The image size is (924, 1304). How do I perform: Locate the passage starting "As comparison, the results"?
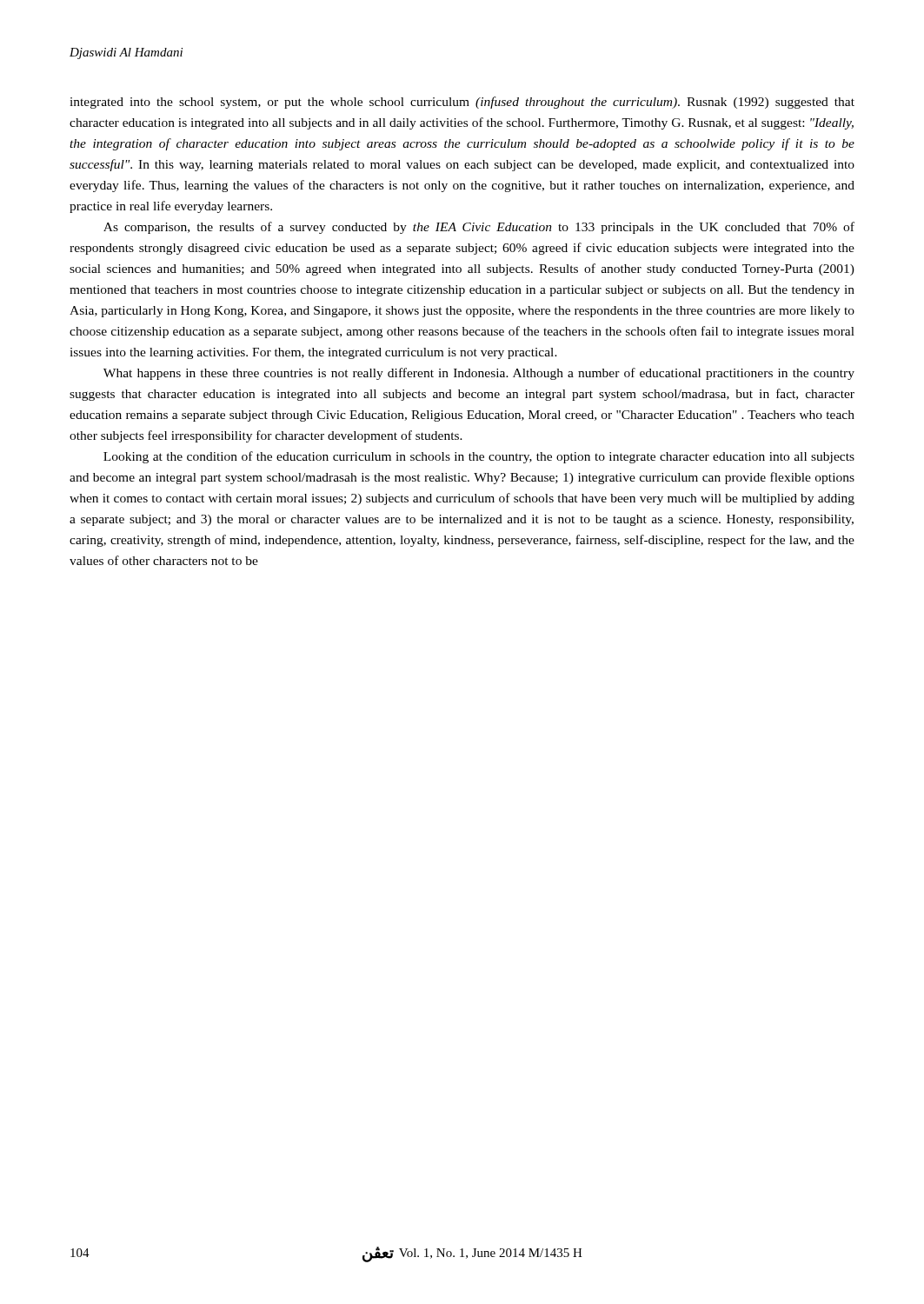point(462,290)
